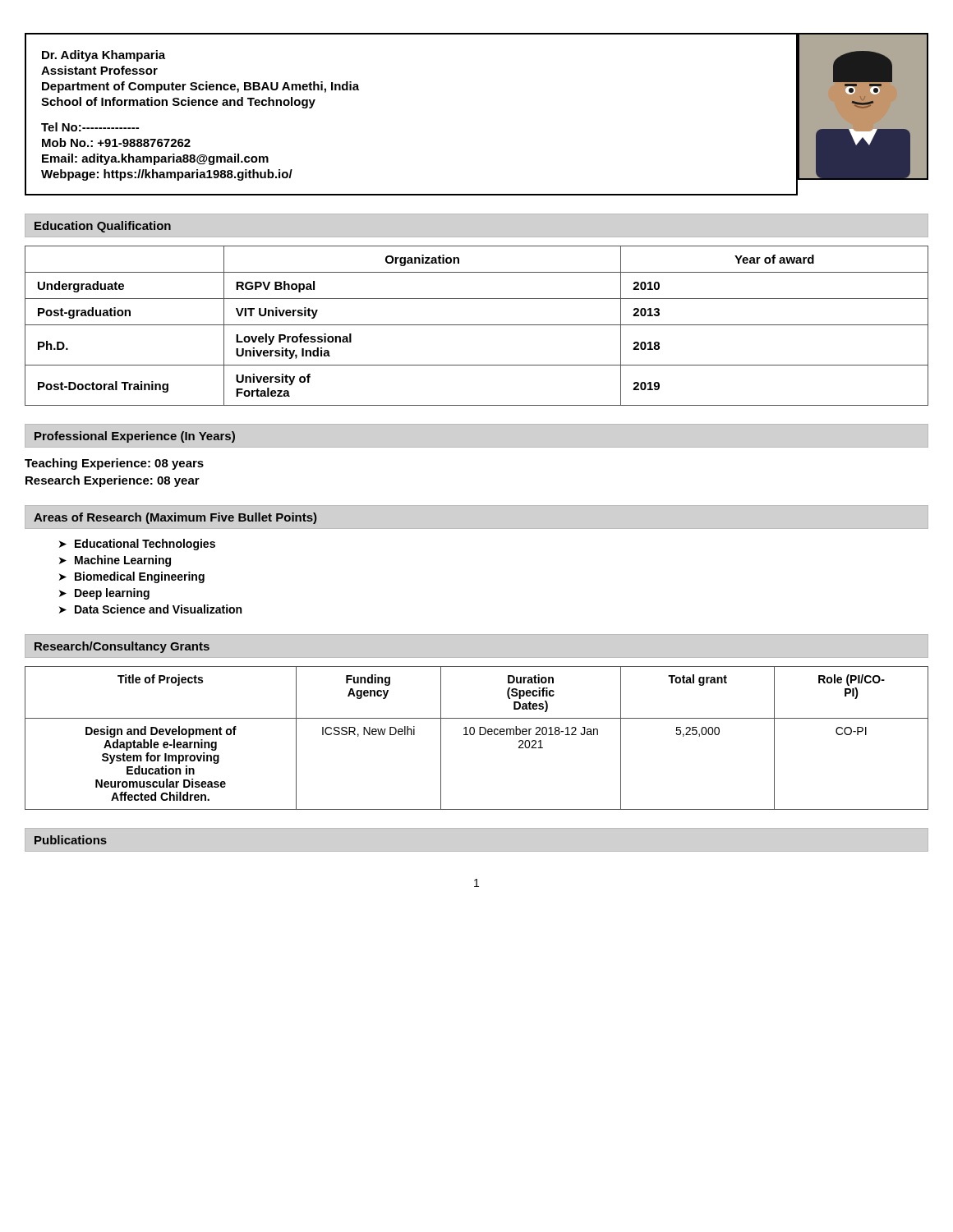Screen dimensions: 1232x953
Task: Select the text block containing "Teaching Experience: 08 years Research Experience: 08"
Action: pyautogui.click(x=114, y=464)
